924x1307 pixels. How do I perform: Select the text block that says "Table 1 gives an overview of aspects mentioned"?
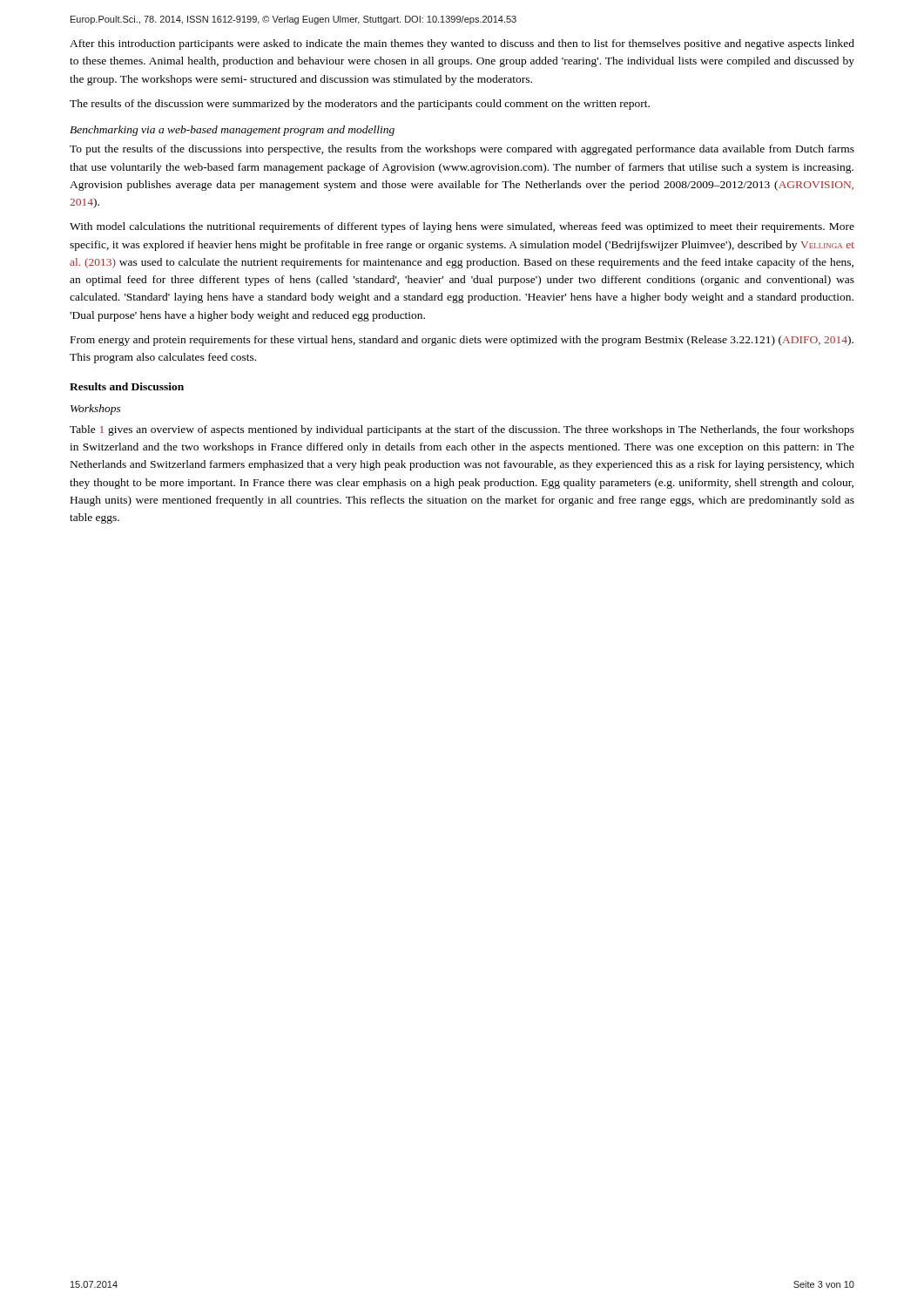pyautogui.click(x=462, y=474)
